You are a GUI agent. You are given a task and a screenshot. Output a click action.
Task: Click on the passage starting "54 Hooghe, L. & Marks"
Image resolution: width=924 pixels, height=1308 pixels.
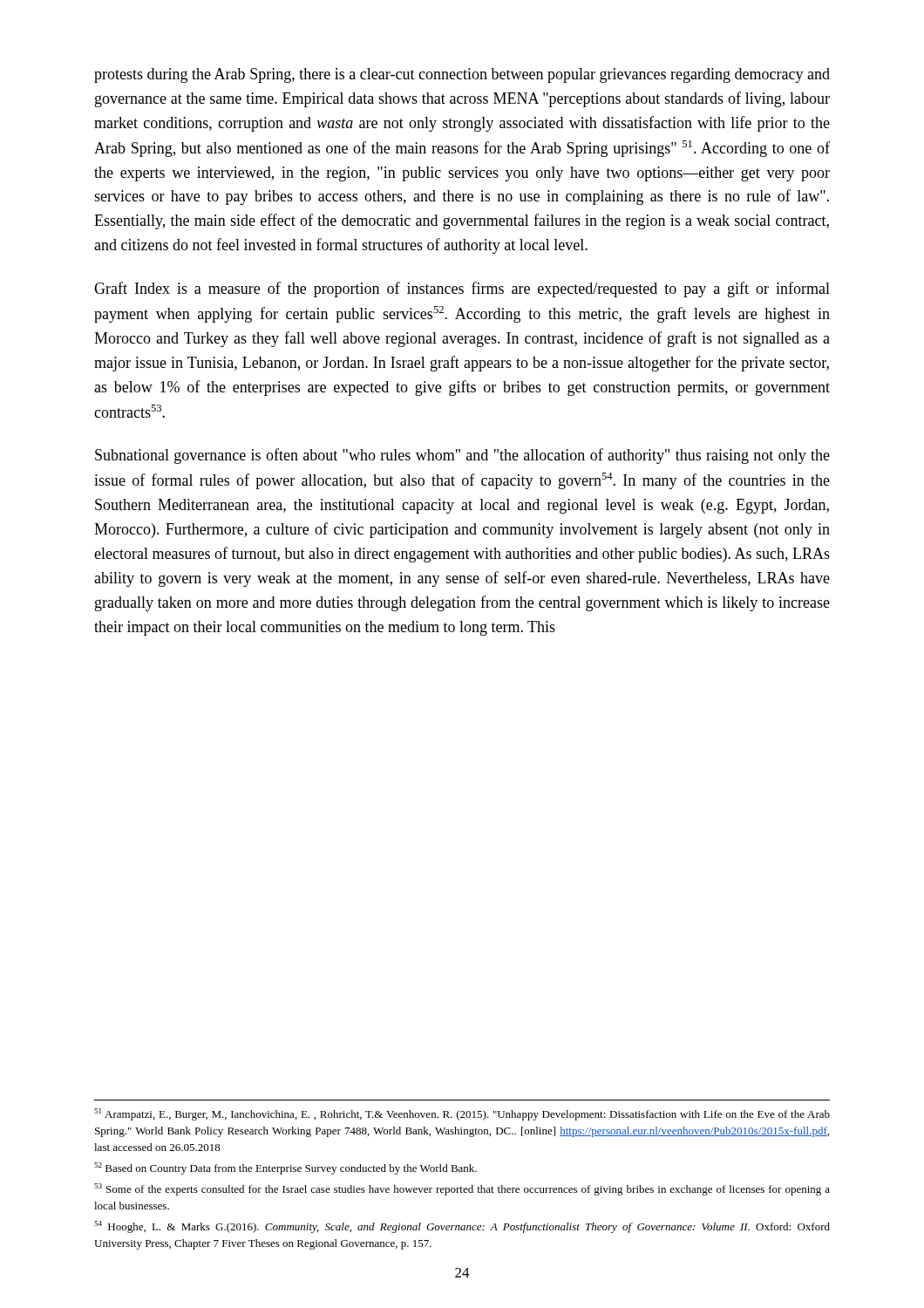point(462,1234)
